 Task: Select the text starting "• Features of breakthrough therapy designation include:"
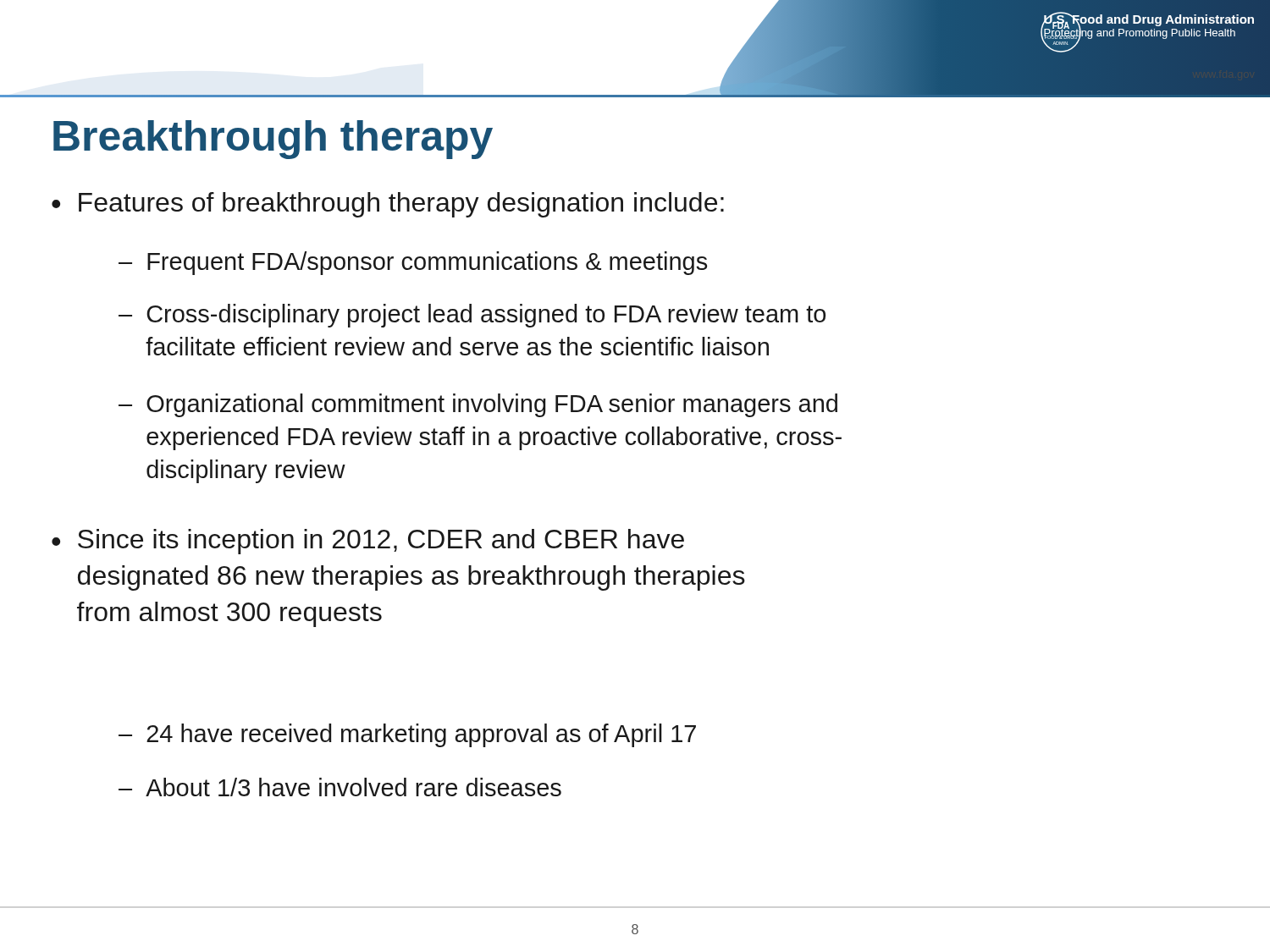pyautogui.click(x=388, y=204)
